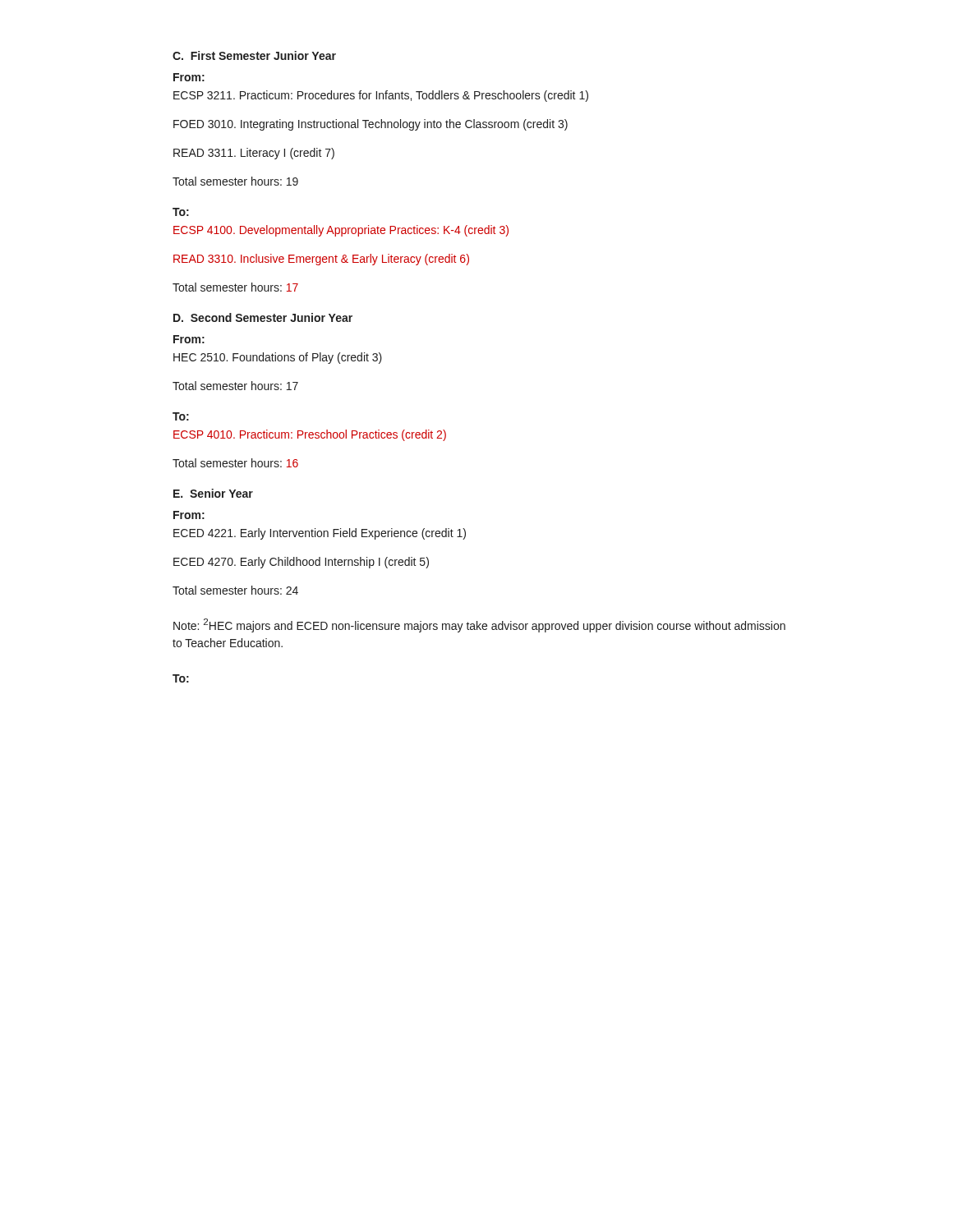
Task: Locate the region starting "Total semester hours: 19"
Action: pos(235,182)
